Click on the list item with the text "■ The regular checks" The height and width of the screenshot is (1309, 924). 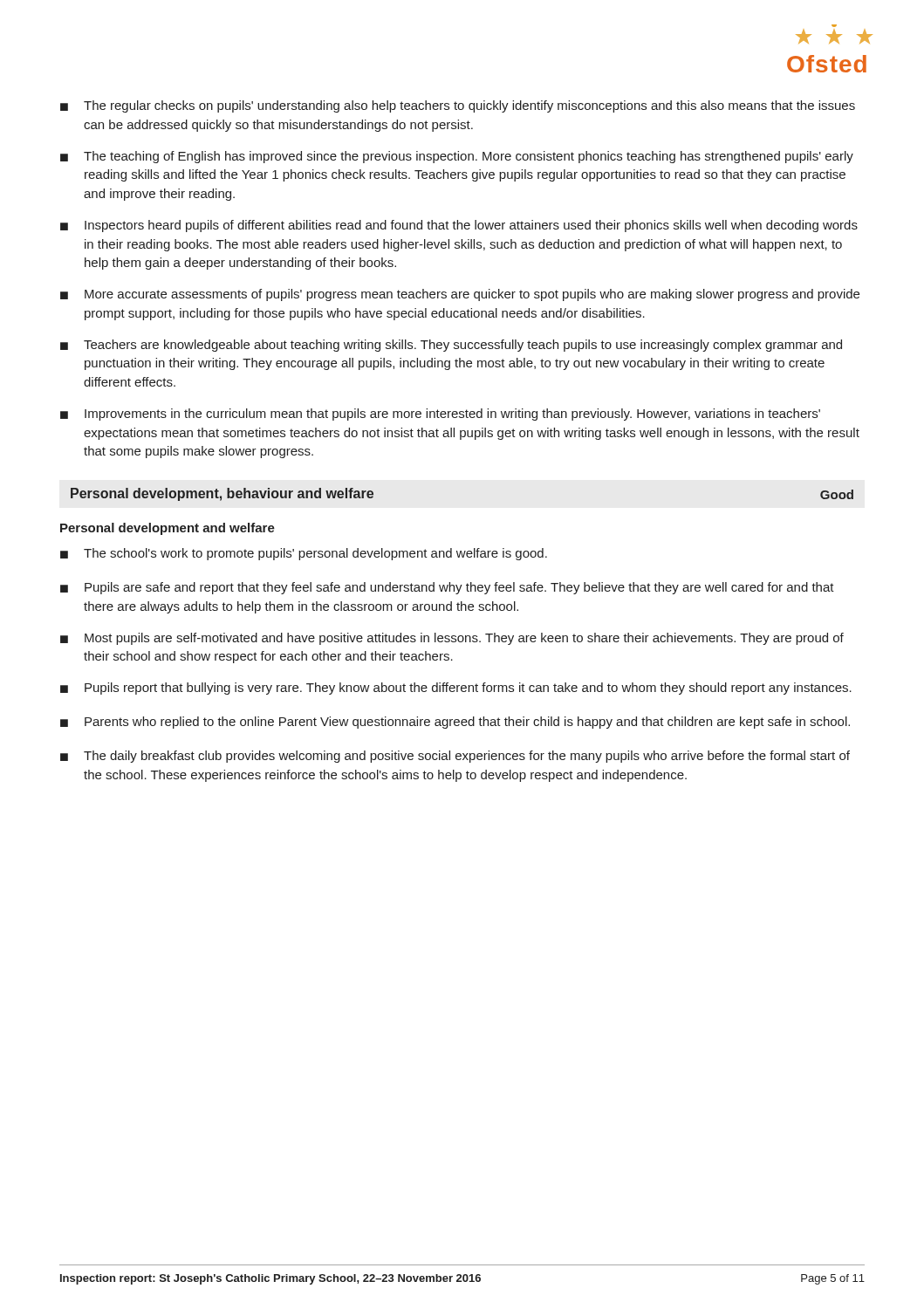pyautogui.click(x=462, y=115)
